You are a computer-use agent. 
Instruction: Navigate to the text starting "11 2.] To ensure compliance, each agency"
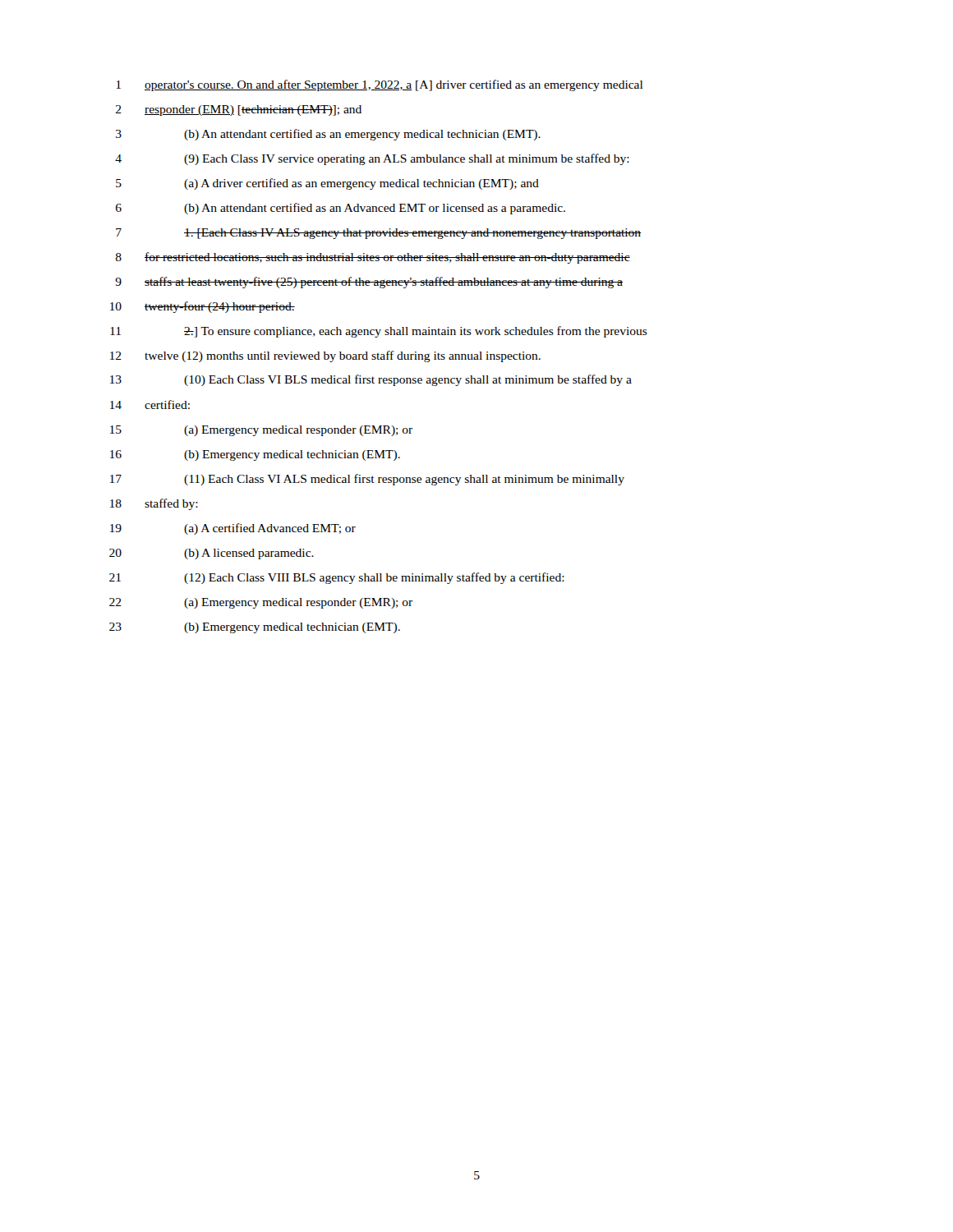click(468, 331)
